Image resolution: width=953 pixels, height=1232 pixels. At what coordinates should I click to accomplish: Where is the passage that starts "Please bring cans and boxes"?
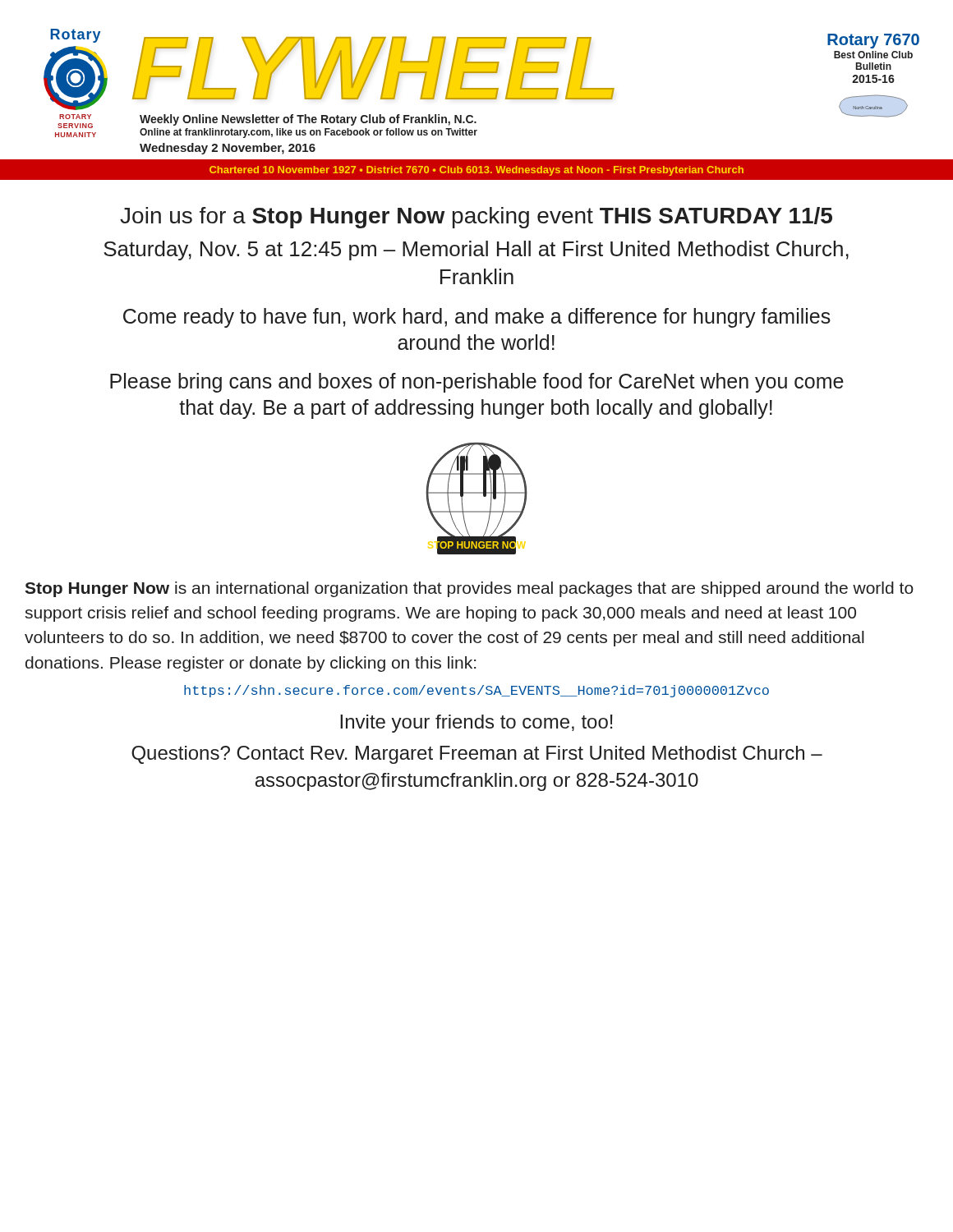(x=476, y=394)
